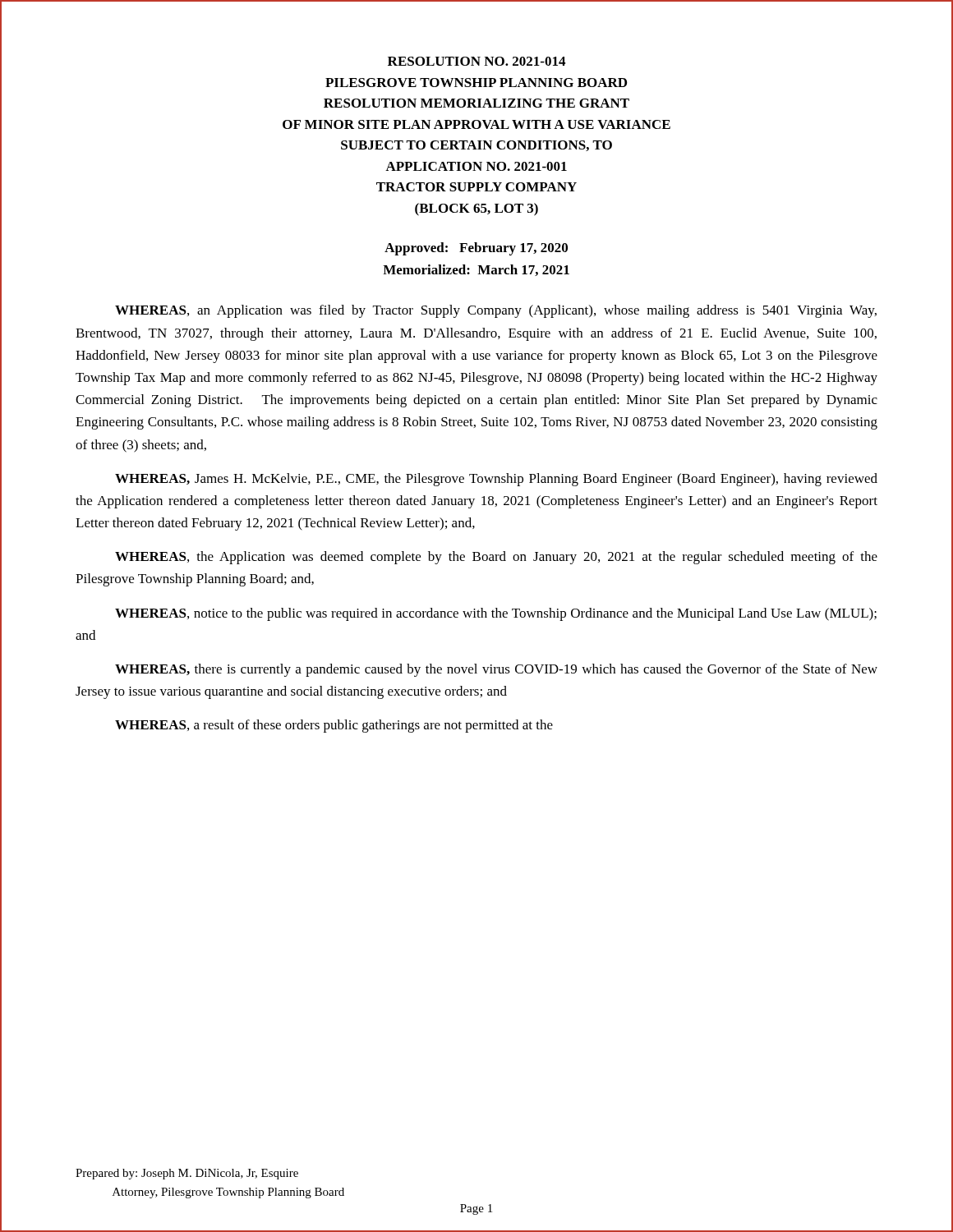The image size is (953, 1232).
Task: Click on the block starting "WHEREAS, there is currently"
Action: (476, 680)
